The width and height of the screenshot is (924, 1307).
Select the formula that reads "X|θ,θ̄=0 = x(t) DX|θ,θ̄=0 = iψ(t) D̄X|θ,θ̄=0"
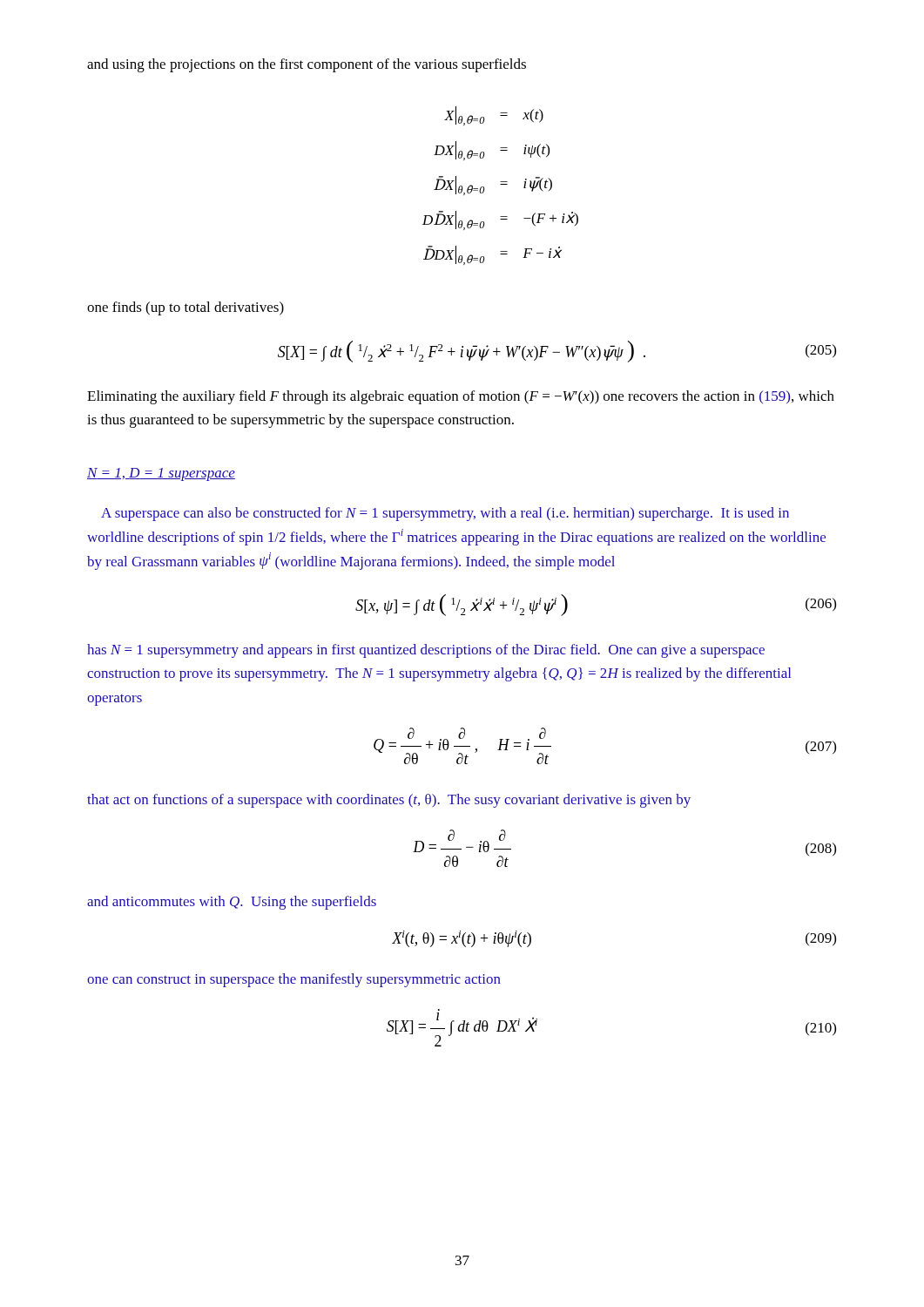coord(462,184)
